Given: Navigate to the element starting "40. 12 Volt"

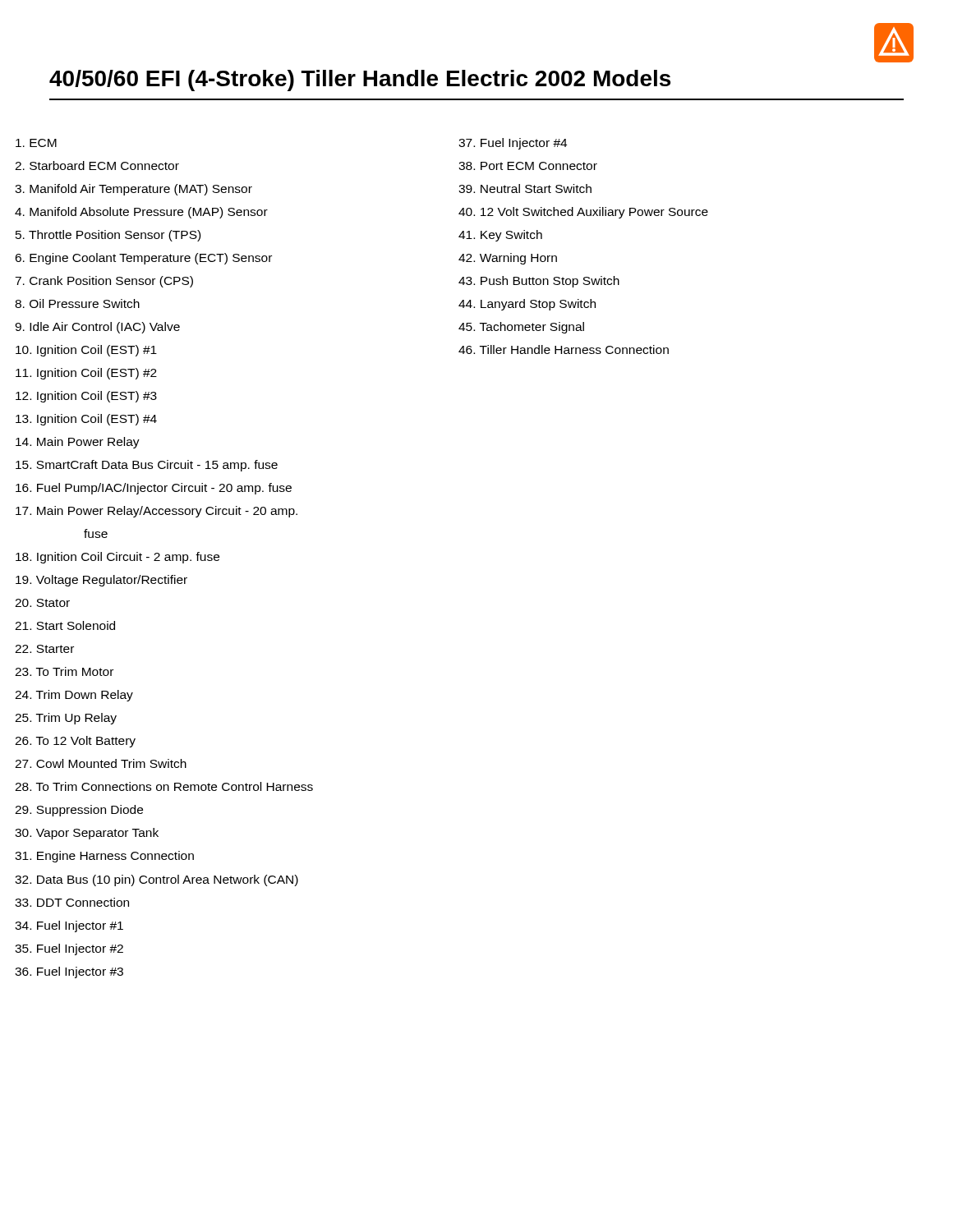Looking at the screenshot, I should coord(690,212).
